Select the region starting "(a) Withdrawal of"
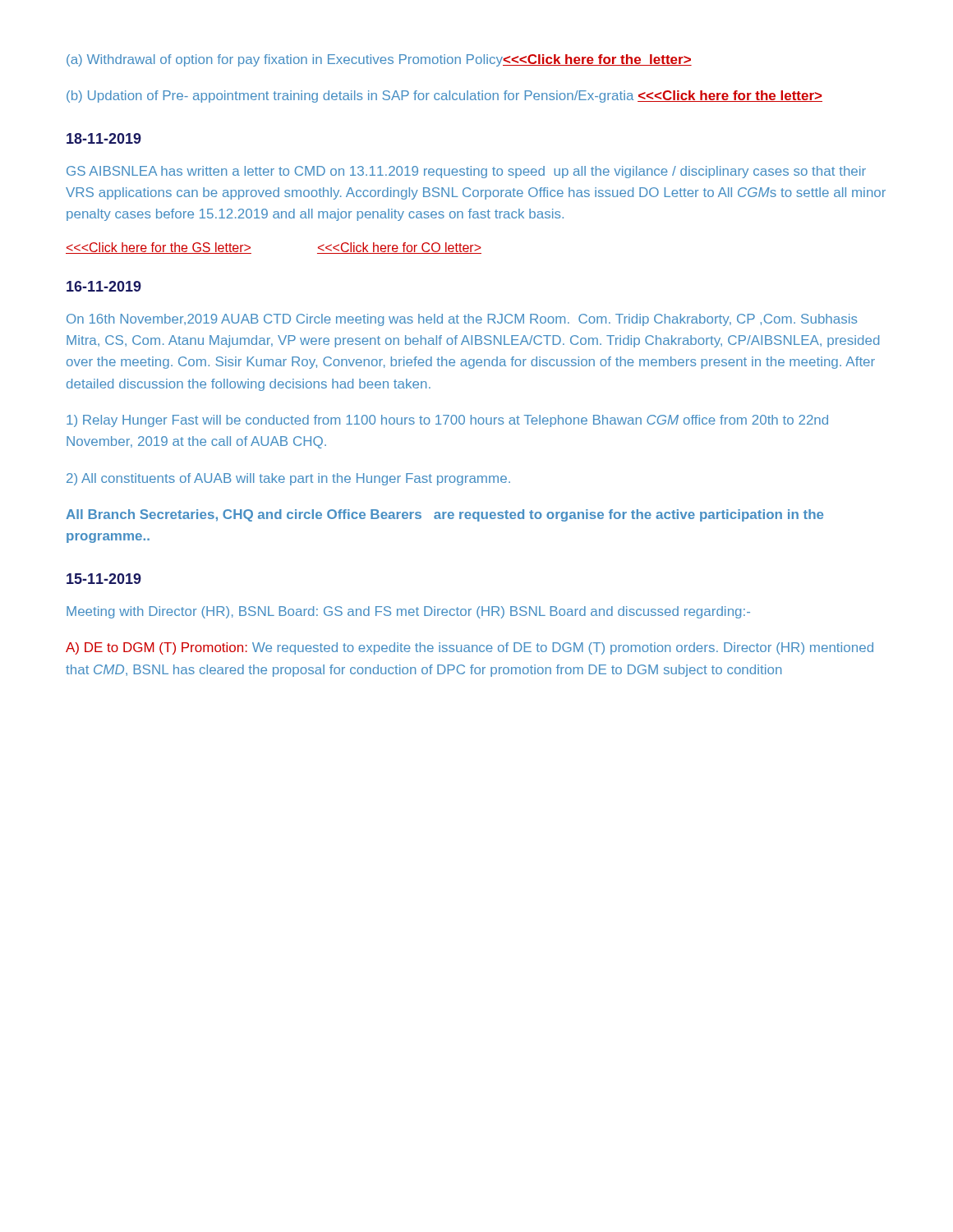953x1232 pixels. pos(379,60)
